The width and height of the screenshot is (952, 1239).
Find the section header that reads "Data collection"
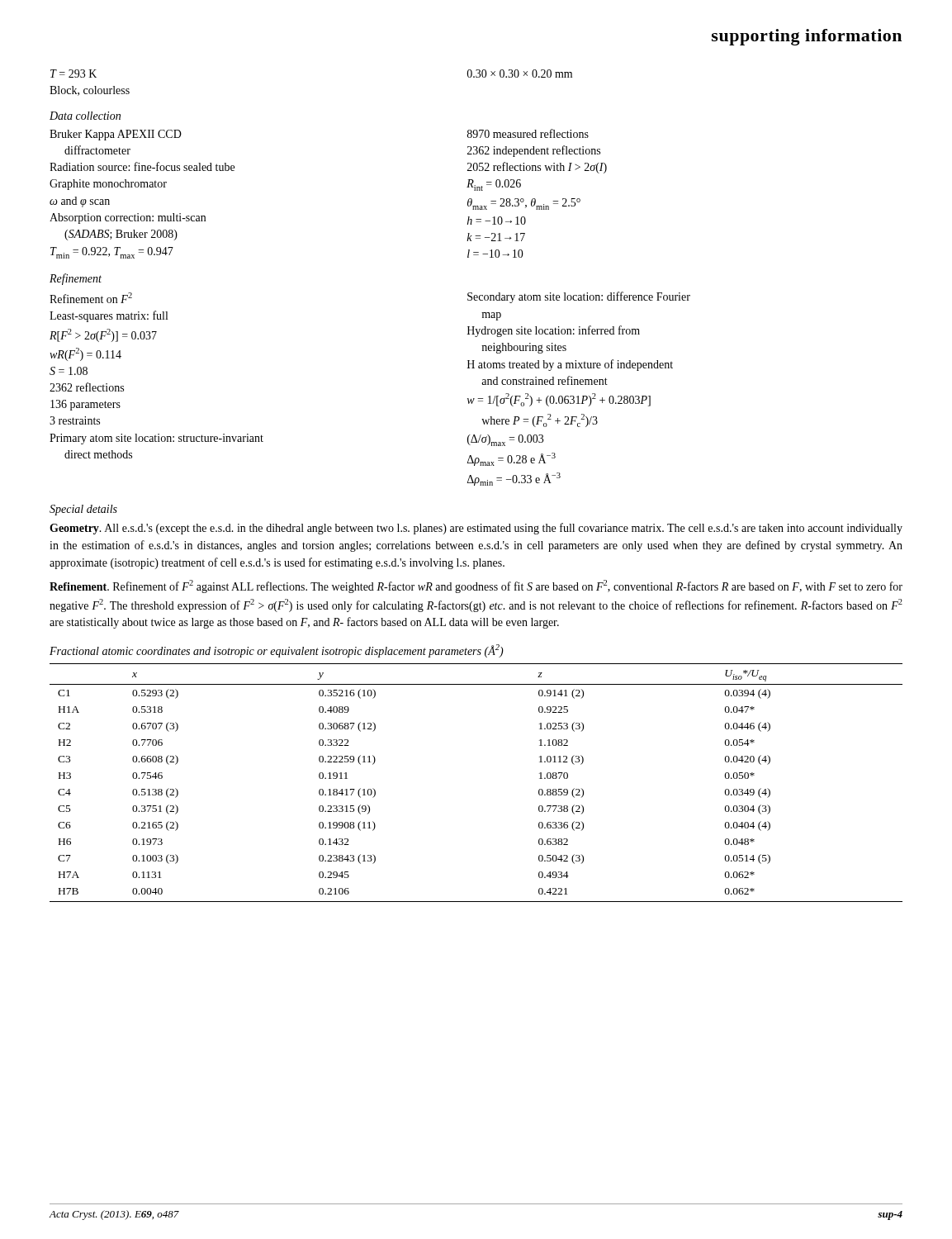85,116
